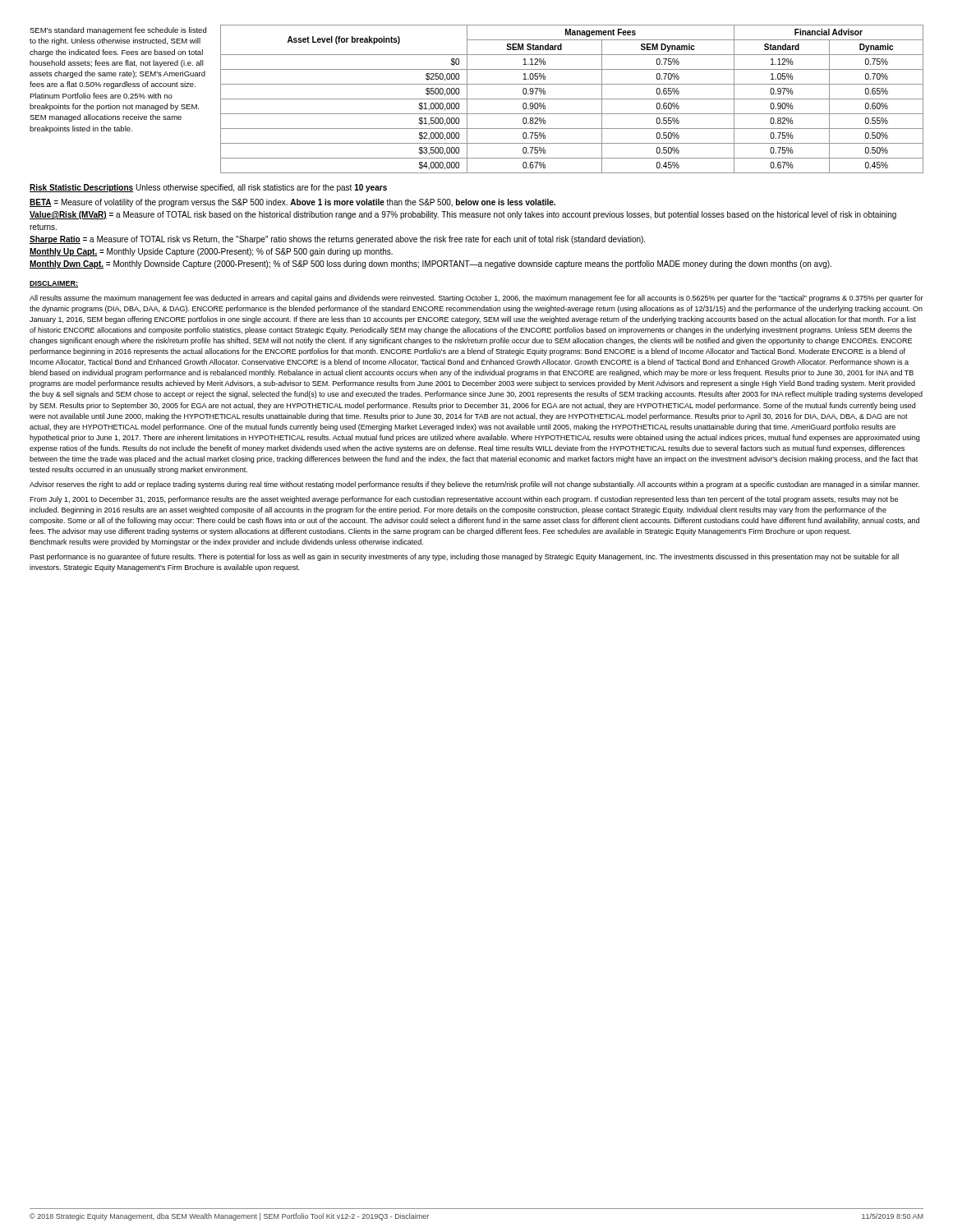The width and height of the screenshot is (953, 1232).
Task: Click on the table containing "Financial Advisor"
Action: point(572,99)
